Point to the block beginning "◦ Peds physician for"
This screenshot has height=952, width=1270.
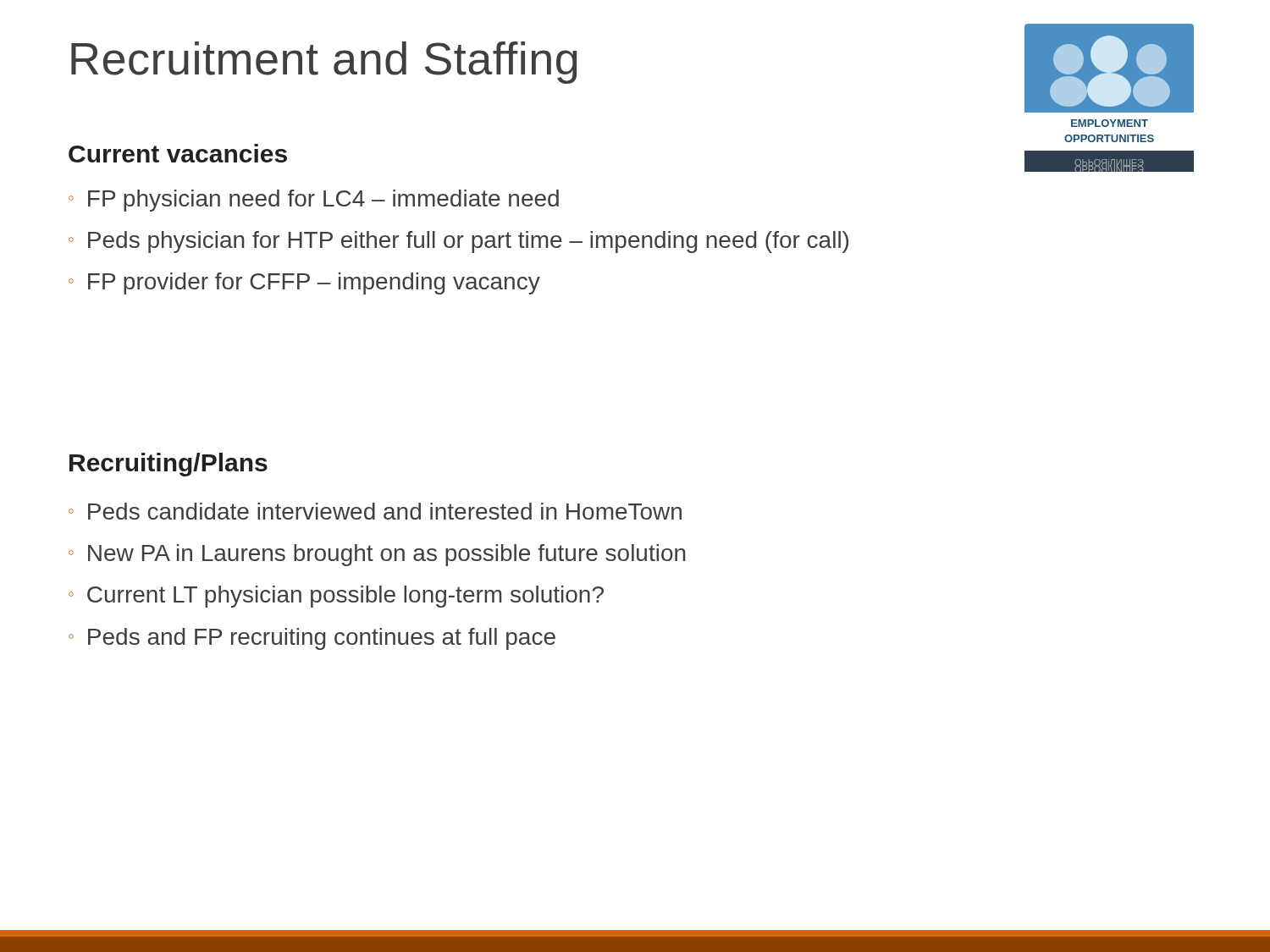tap(459, 240)
